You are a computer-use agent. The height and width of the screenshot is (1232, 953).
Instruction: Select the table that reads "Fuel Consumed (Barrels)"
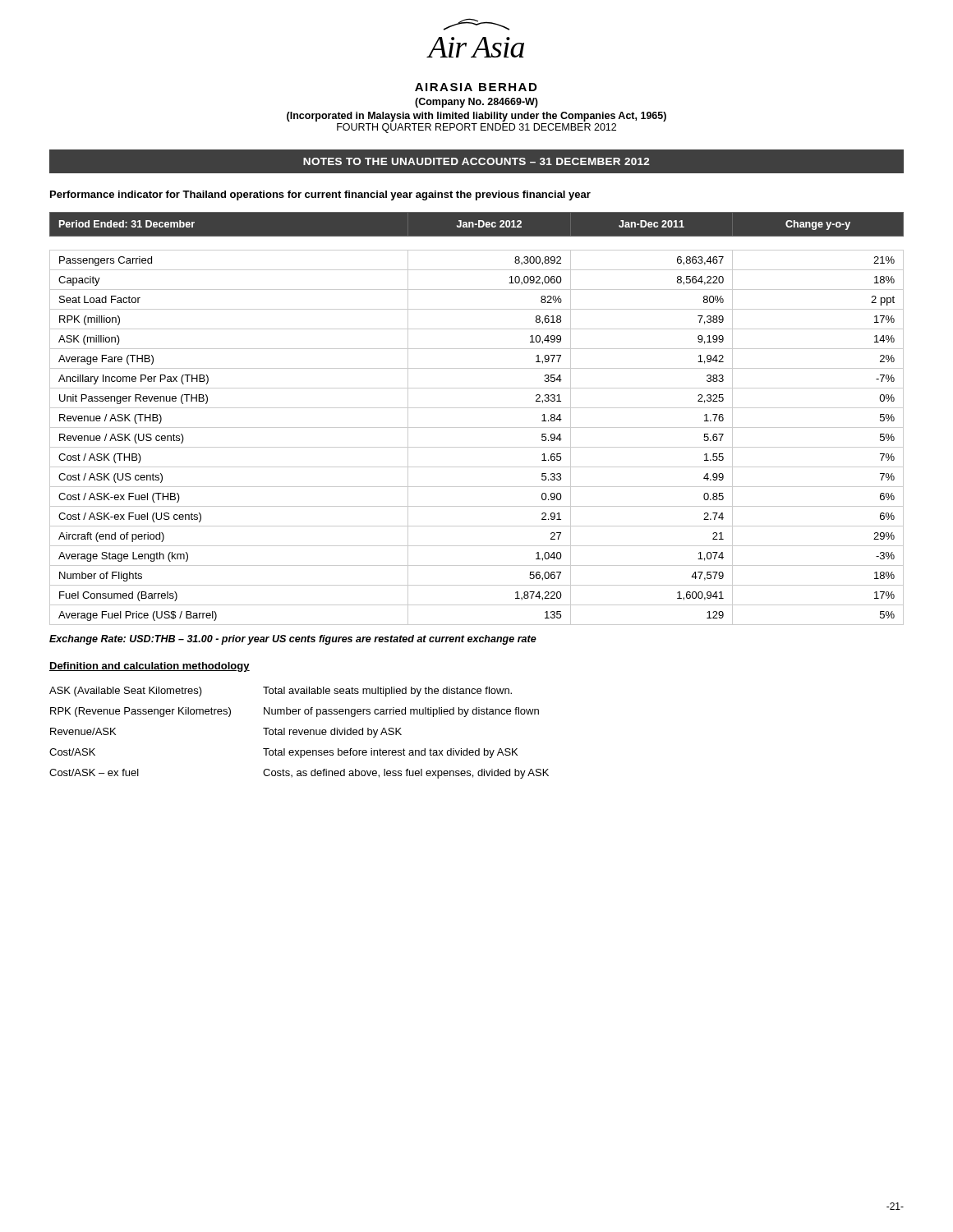(476, 418)
